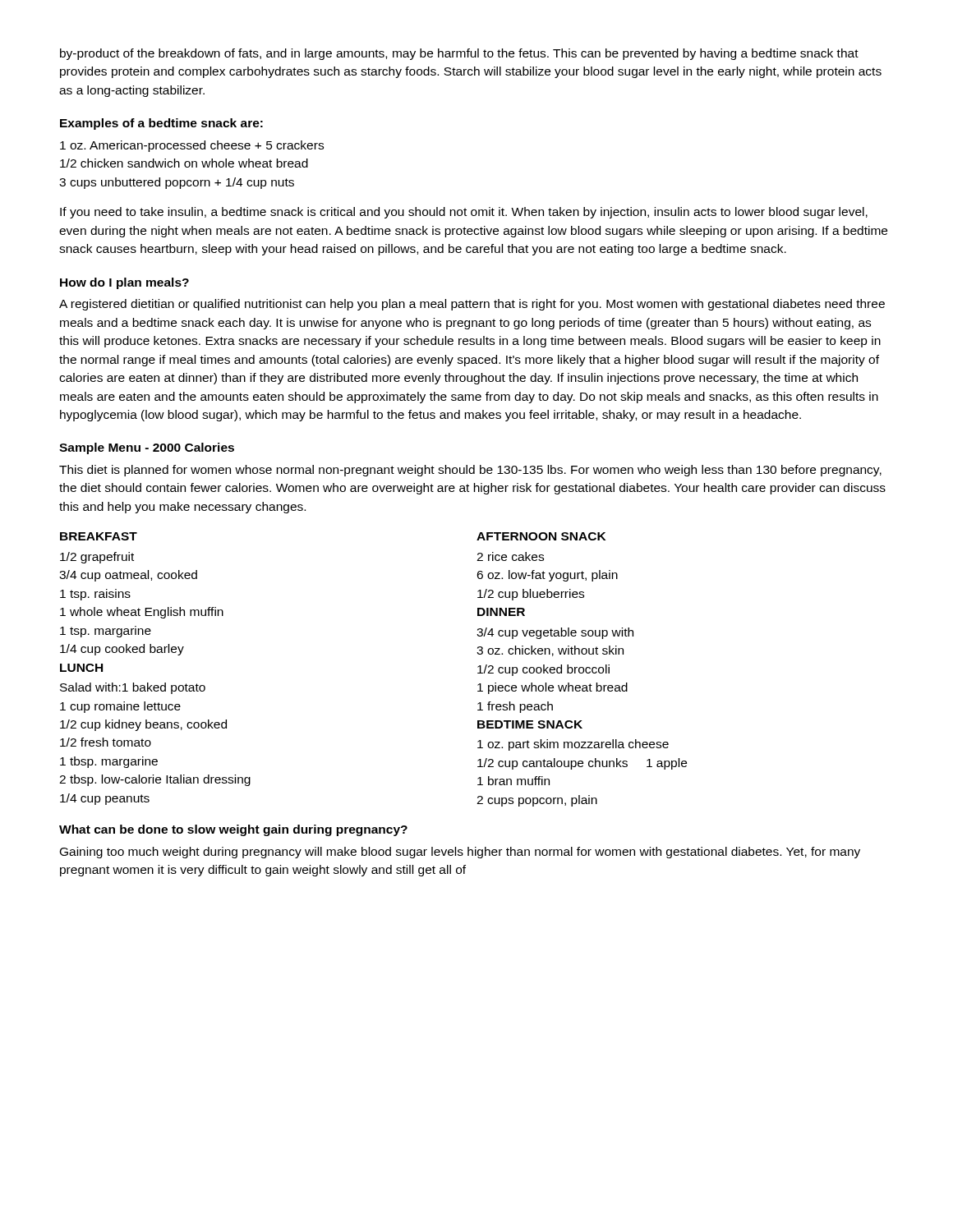The image size is (953, 1232).
Task: Find the text block that says "This diet is planned for women whose normal"
Action: coord(472,488)
